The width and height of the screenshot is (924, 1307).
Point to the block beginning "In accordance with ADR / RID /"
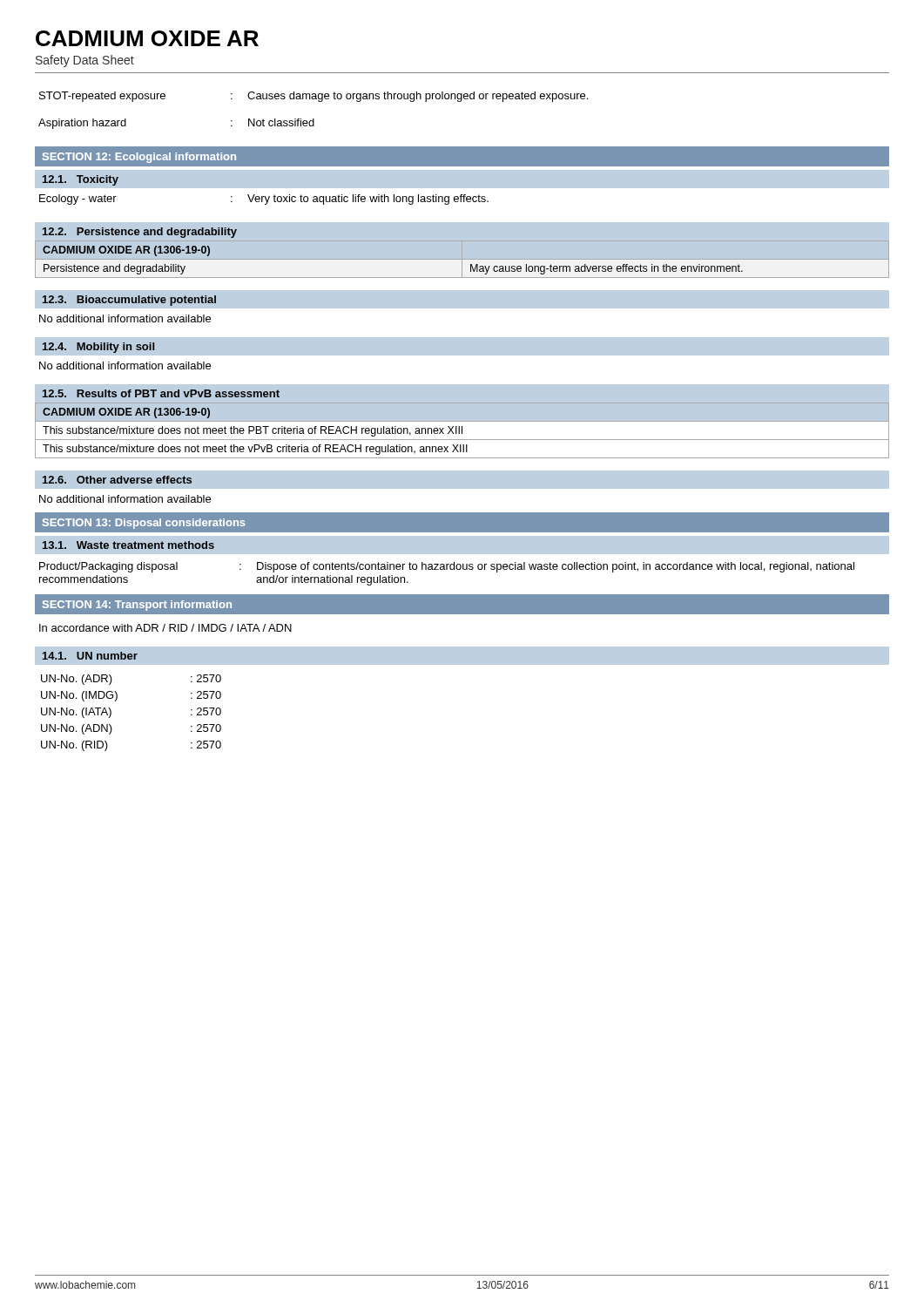pos(165,627)
